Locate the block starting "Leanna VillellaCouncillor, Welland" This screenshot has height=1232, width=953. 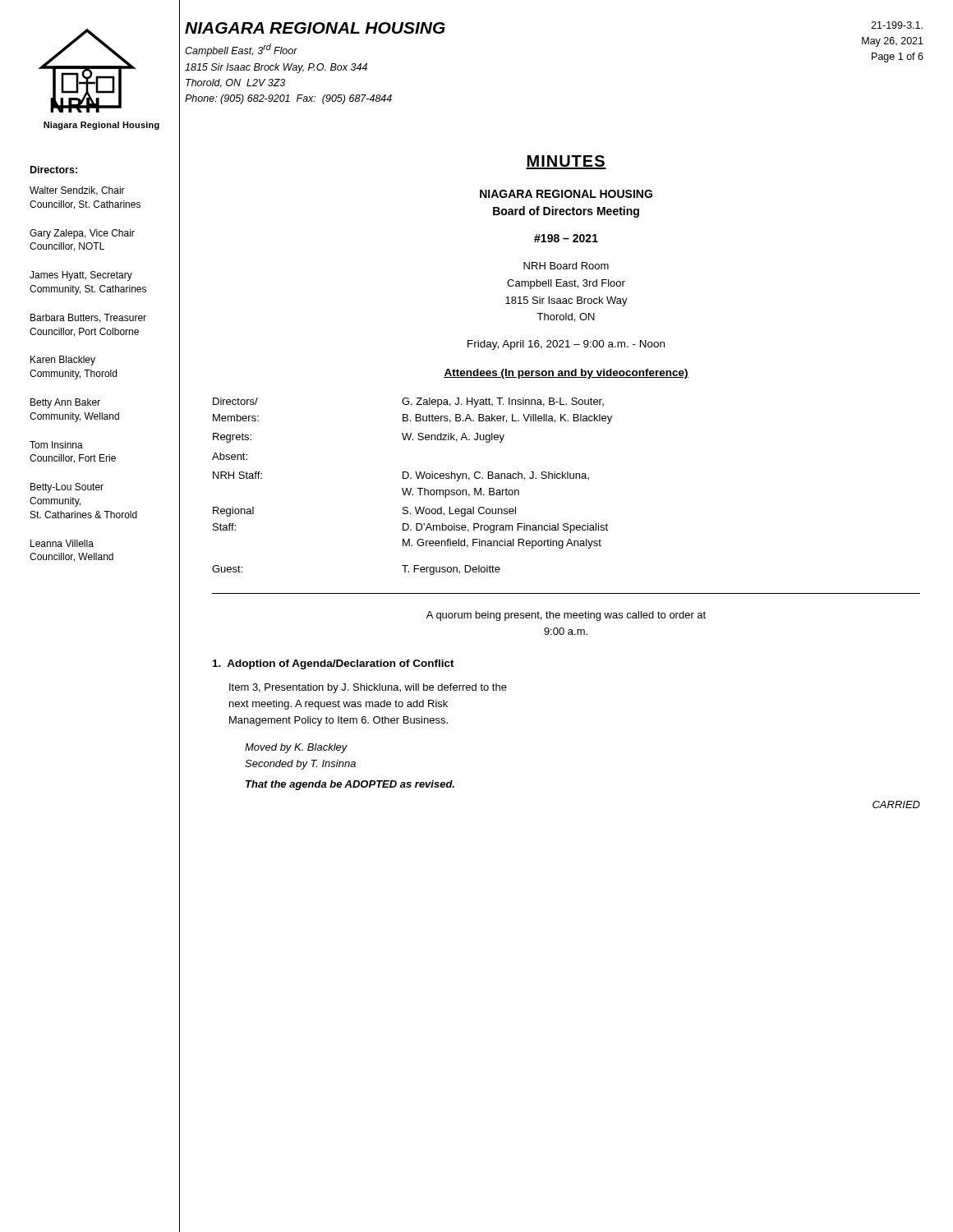tap(72, 550)
